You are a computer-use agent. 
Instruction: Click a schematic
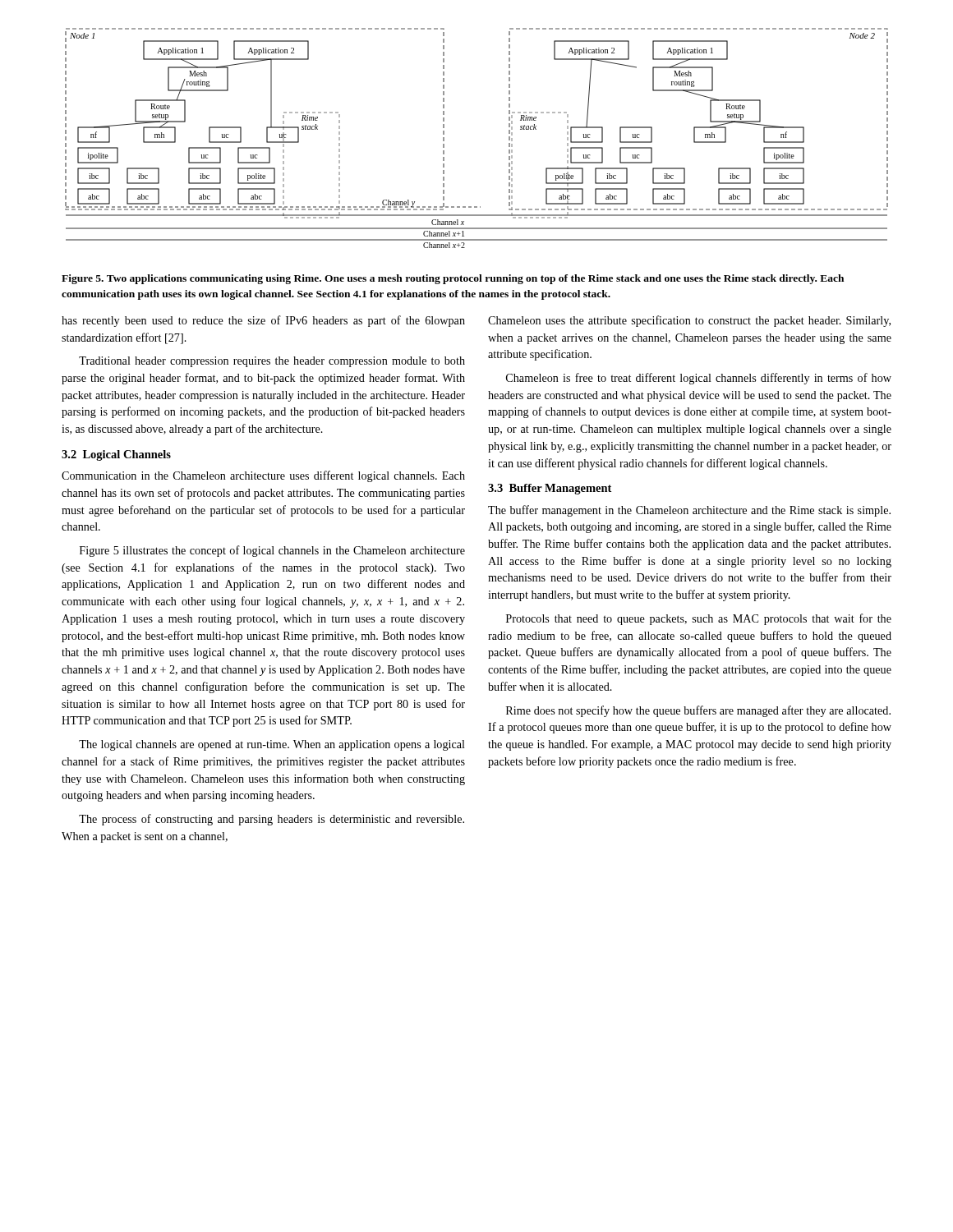(x=476, y=144)
